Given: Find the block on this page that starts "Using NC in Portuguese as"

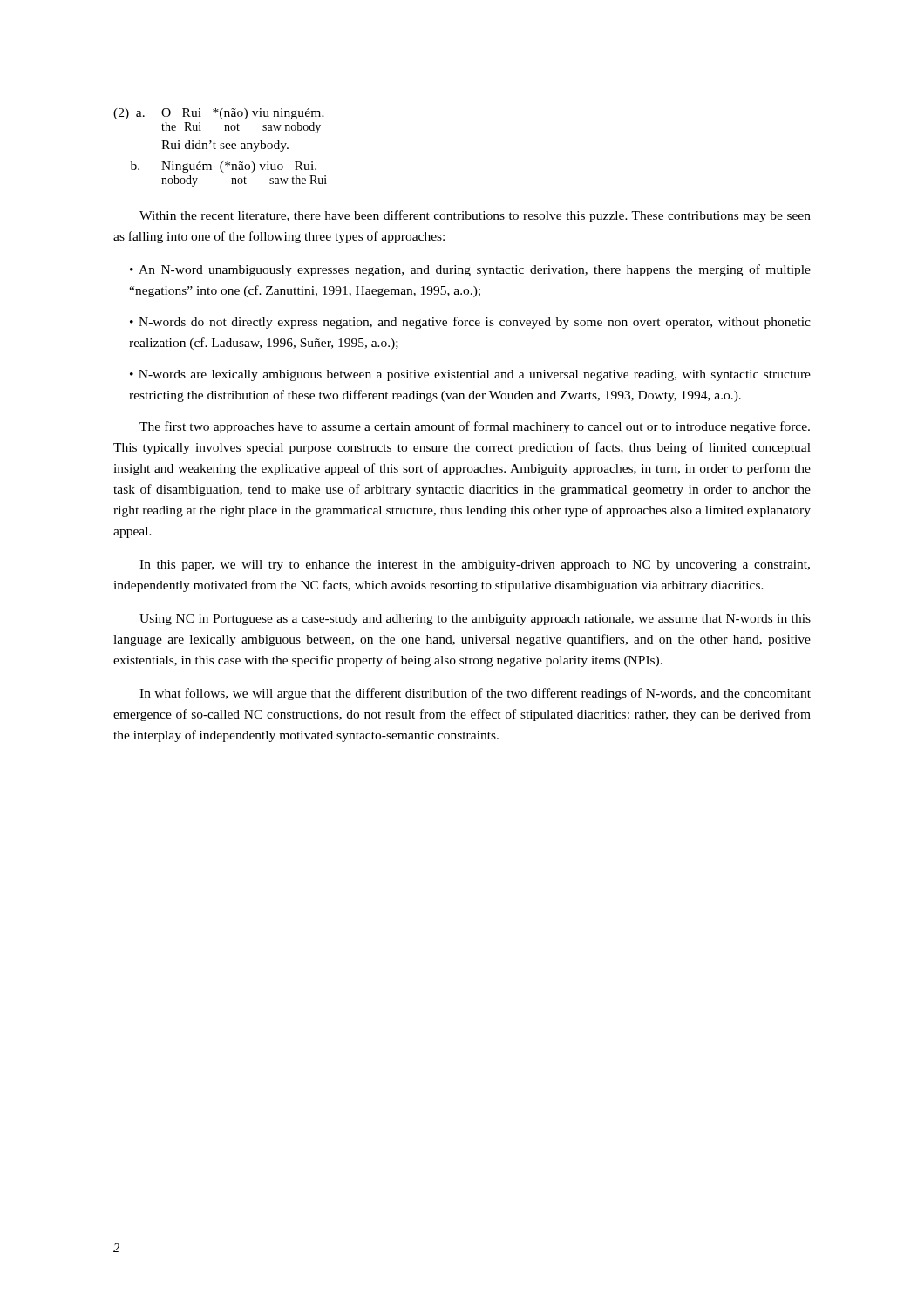Looking at the screenshot, I should pyautogui.click(x=462, y=639).
